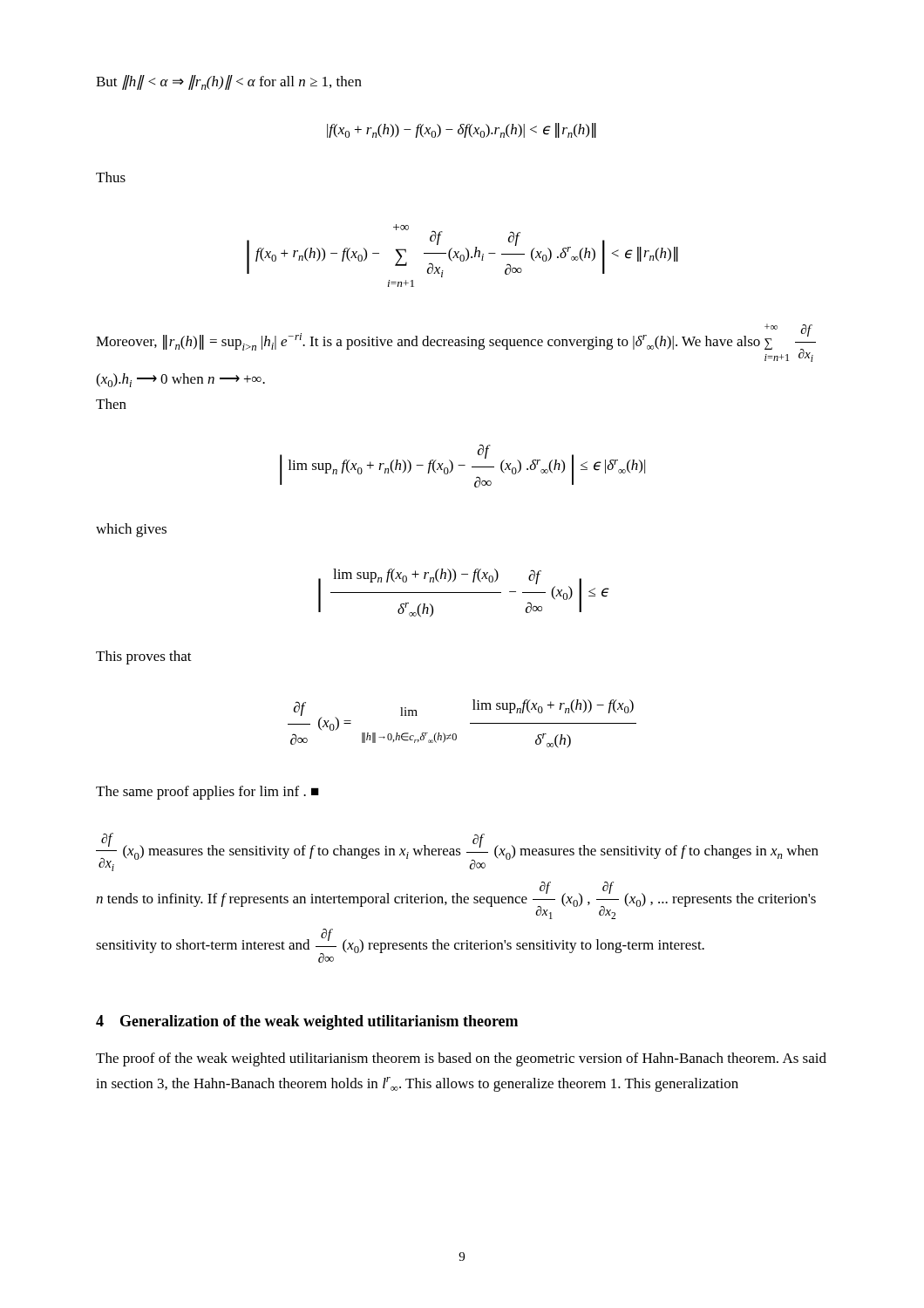Click on the passage starting "| f(x0 + rn(h)) − f(x0) −"
The width and height of the screenshot is (924, 1308).
pos(462,254)
